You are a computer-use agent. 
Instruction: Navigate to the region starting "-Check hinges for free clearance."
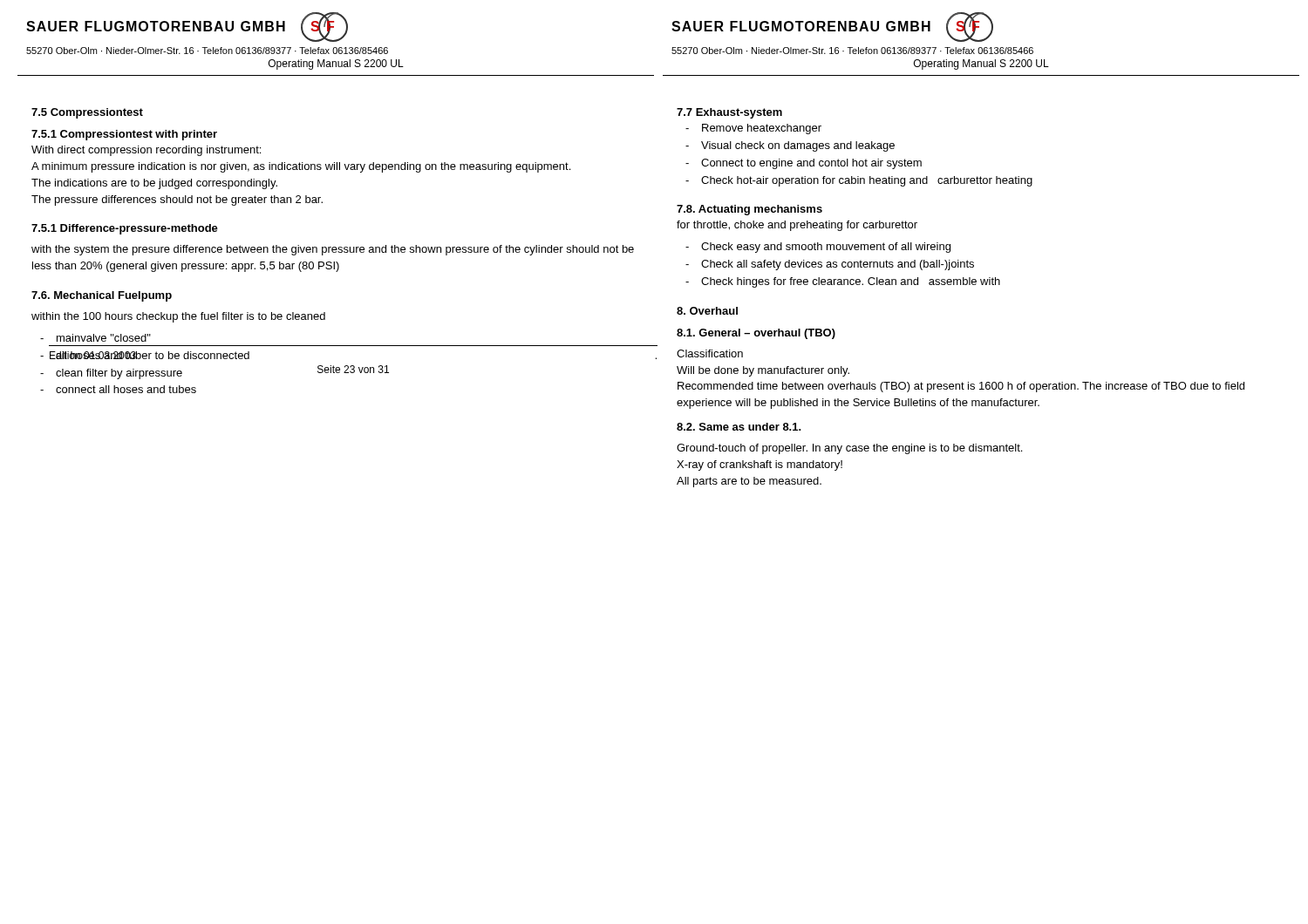843,282
